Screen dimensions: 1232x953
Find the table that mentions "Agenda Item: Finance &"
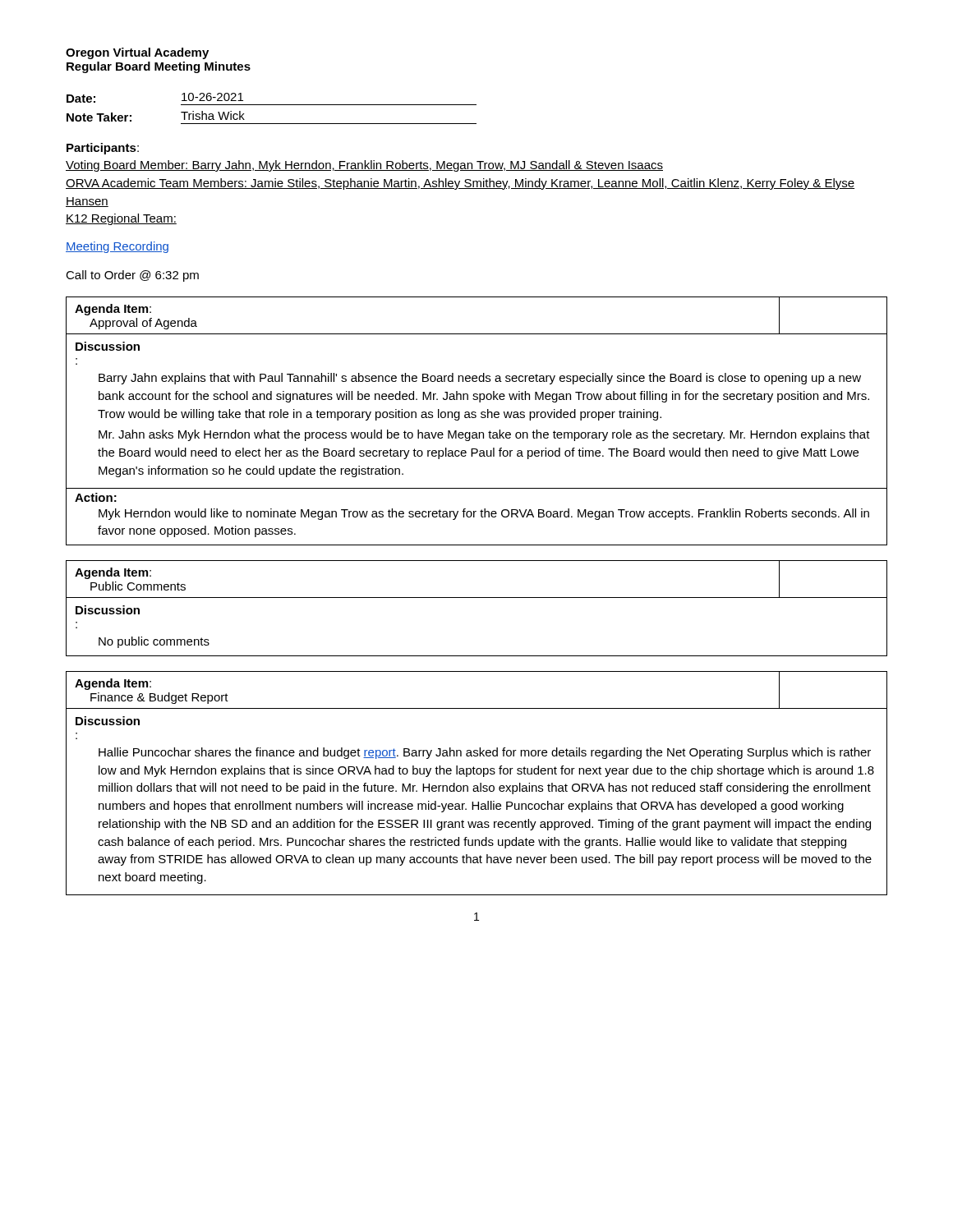(x=476, y=783)
